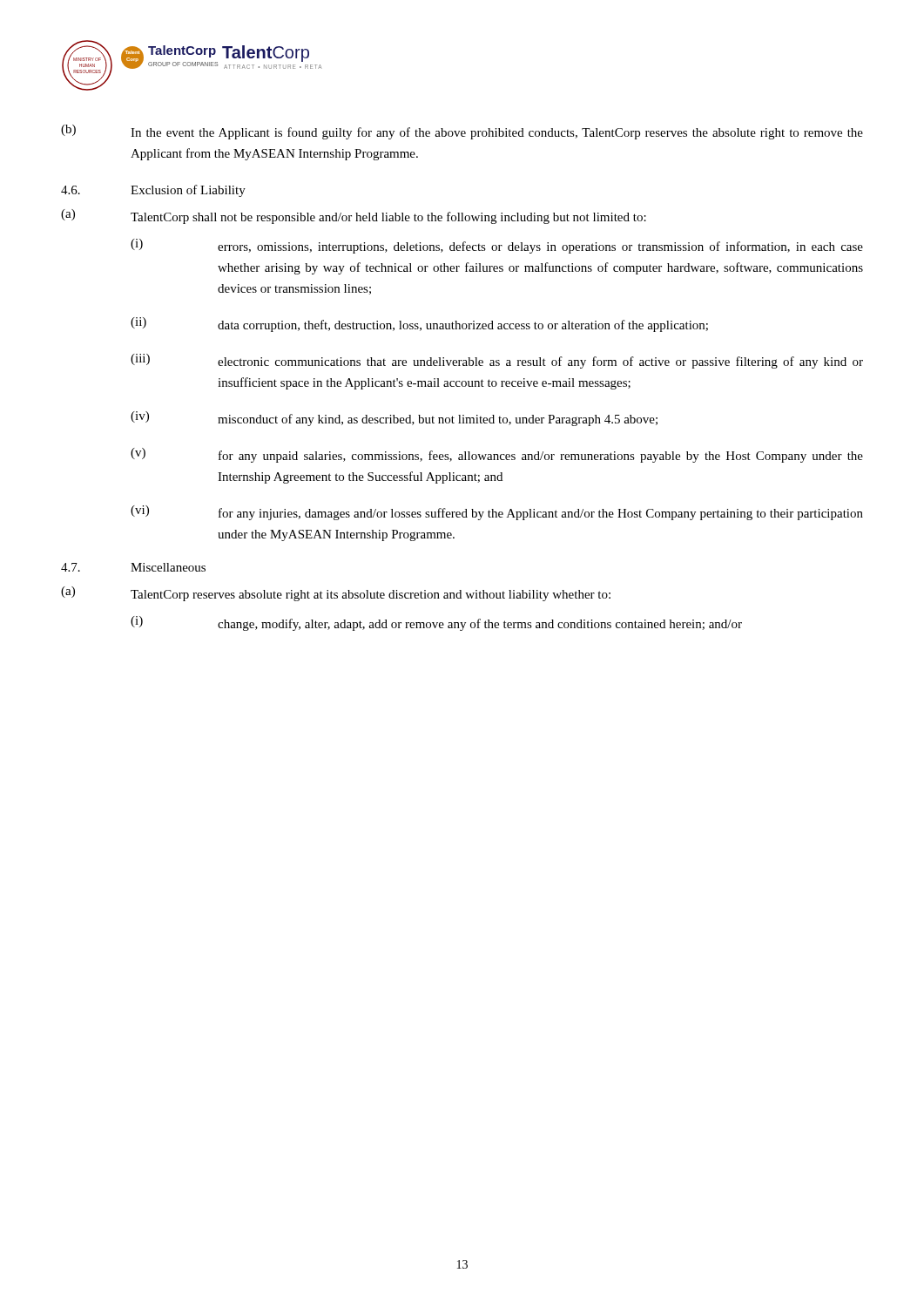The width and height of the screenshot is (924, 1307).
Task: Select the text block starting "4.7. Miscellaneous"
Action: (133, 567)
